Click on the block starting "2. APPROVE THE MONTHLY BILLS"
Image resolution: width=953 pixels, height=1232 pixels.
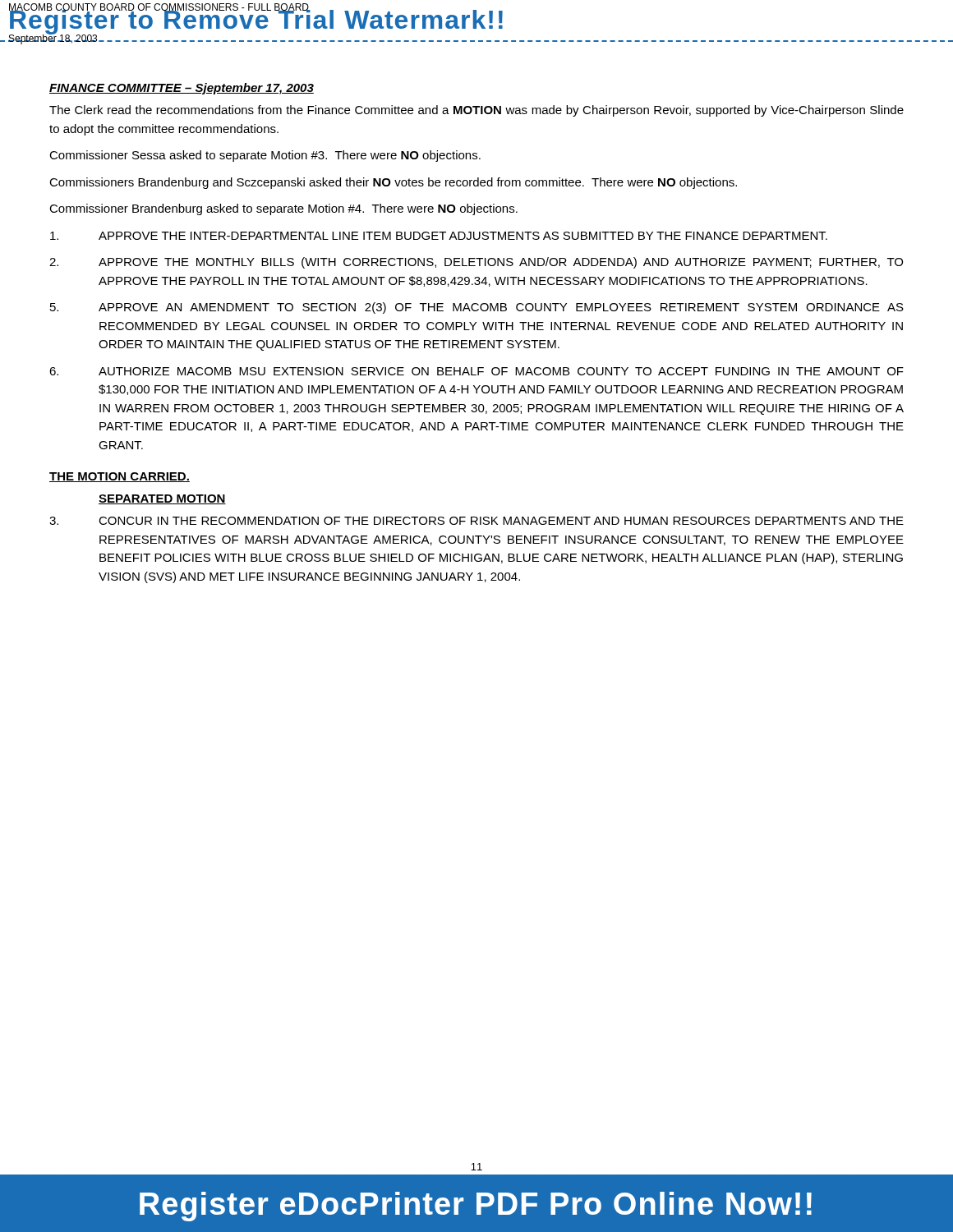pyautogui.click(x=476, y=271)
